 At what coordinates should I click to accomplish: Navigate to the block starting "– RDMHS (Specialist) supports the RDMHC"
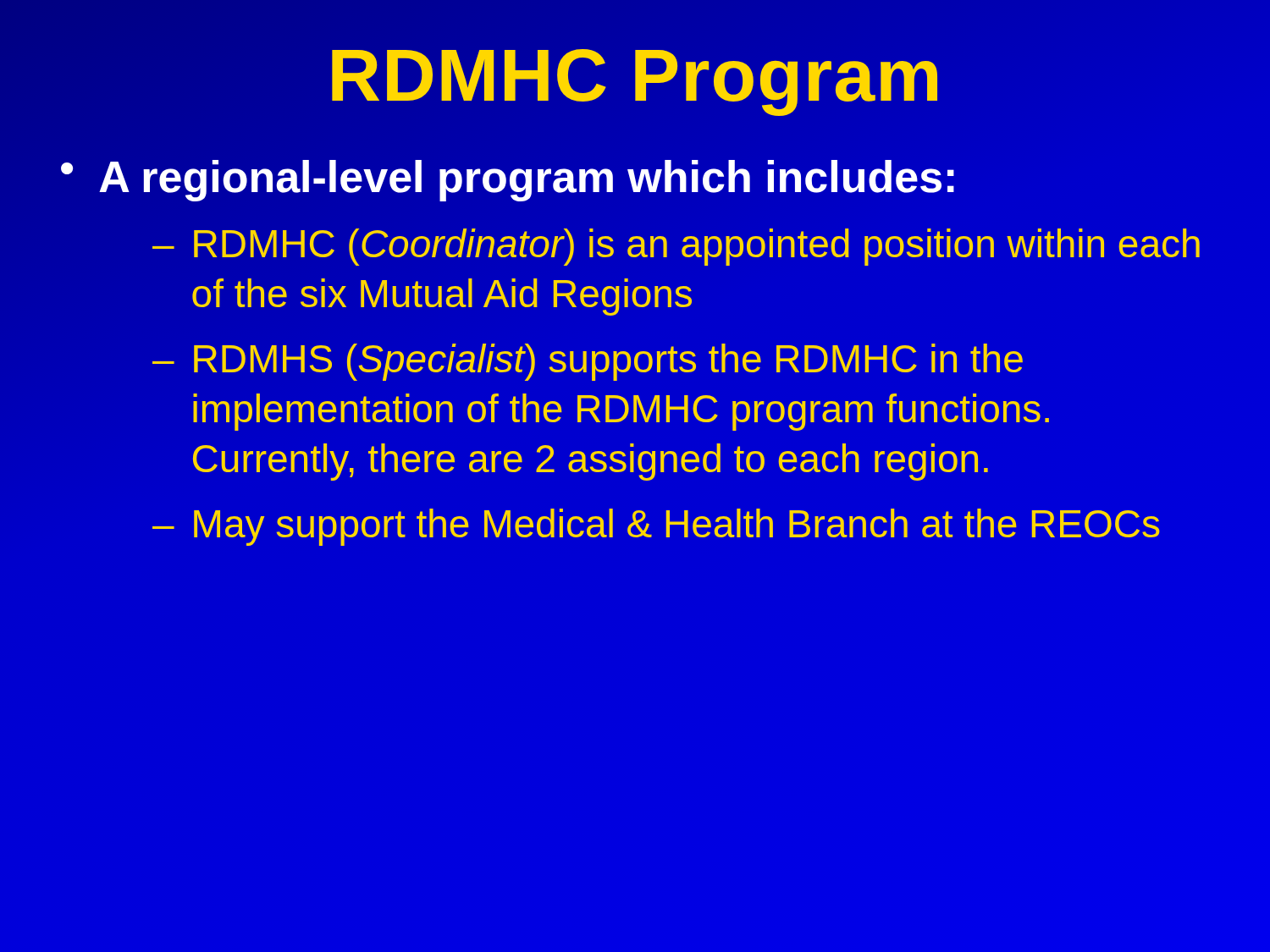coord(686,409)
